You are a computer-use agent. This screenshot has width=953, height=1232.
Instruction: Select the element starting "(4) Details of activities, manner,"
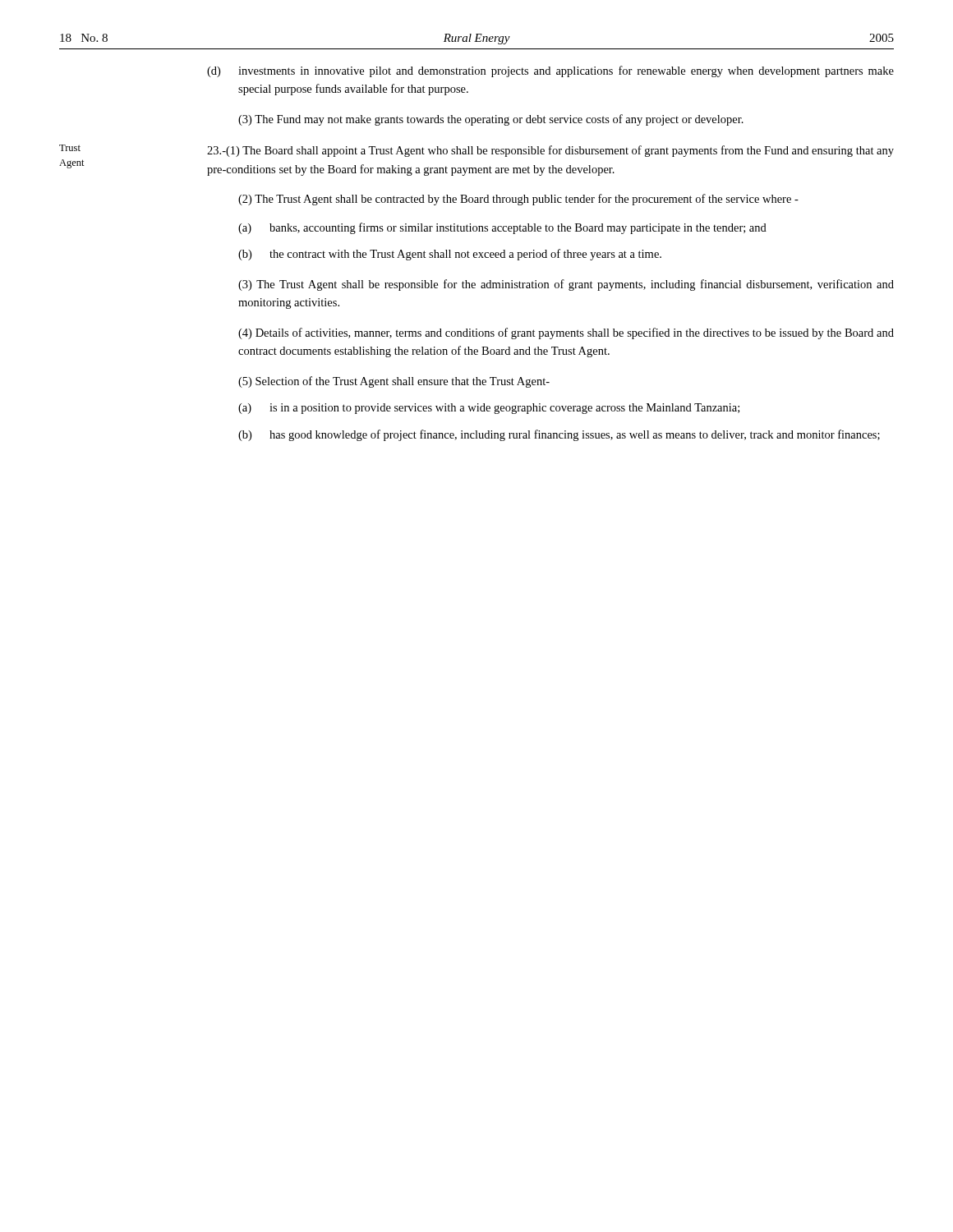566,342
